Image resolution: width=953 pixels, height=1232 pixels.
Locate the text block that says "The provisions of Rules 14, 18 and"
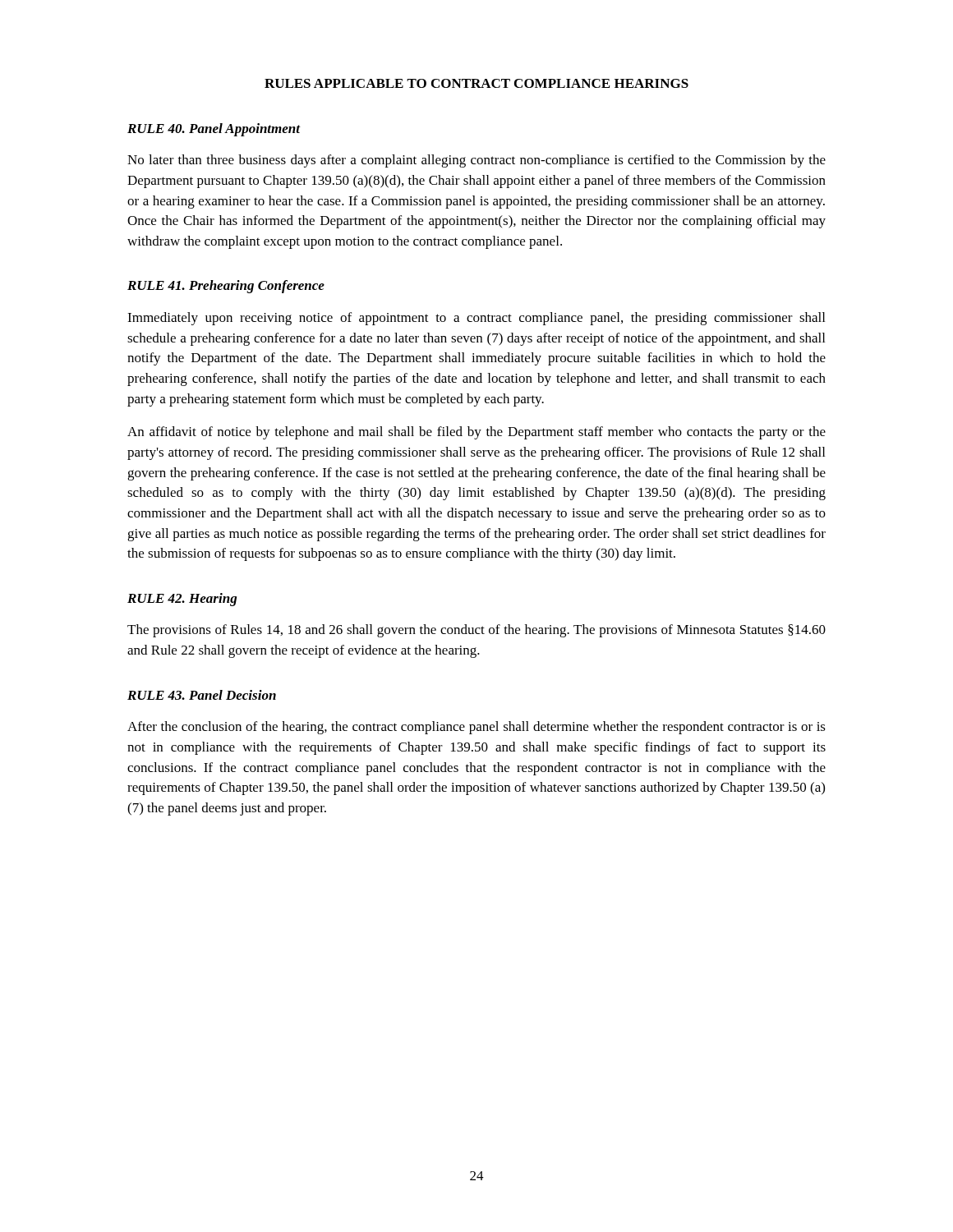point(476,640)
